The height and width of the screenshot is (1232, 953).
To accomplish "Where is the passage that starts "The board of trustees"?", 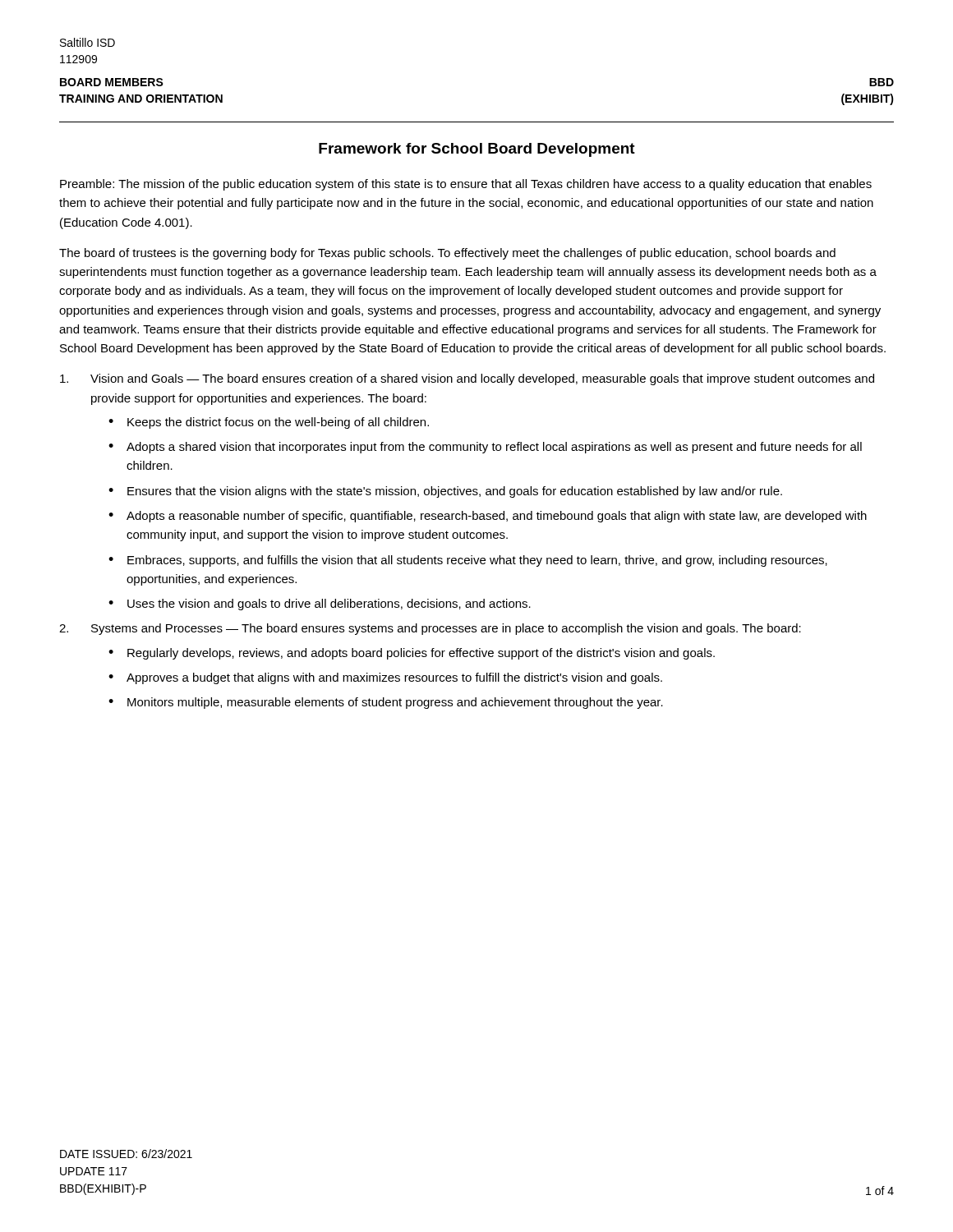I will (473, 300).
